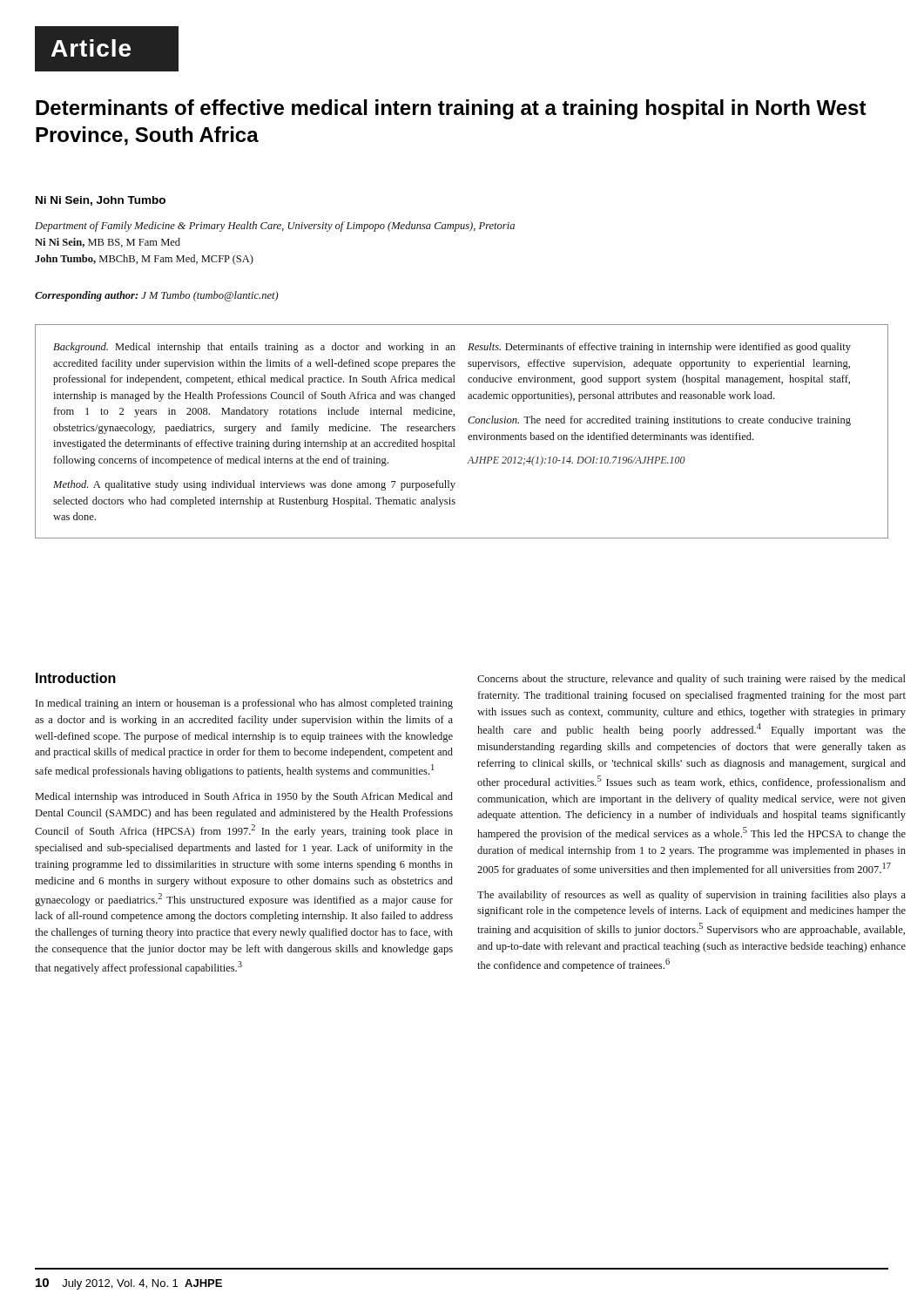Click on the text block with the text "Department of Family"
Screen dimensions: 1307x924
(x=275, y=227)
